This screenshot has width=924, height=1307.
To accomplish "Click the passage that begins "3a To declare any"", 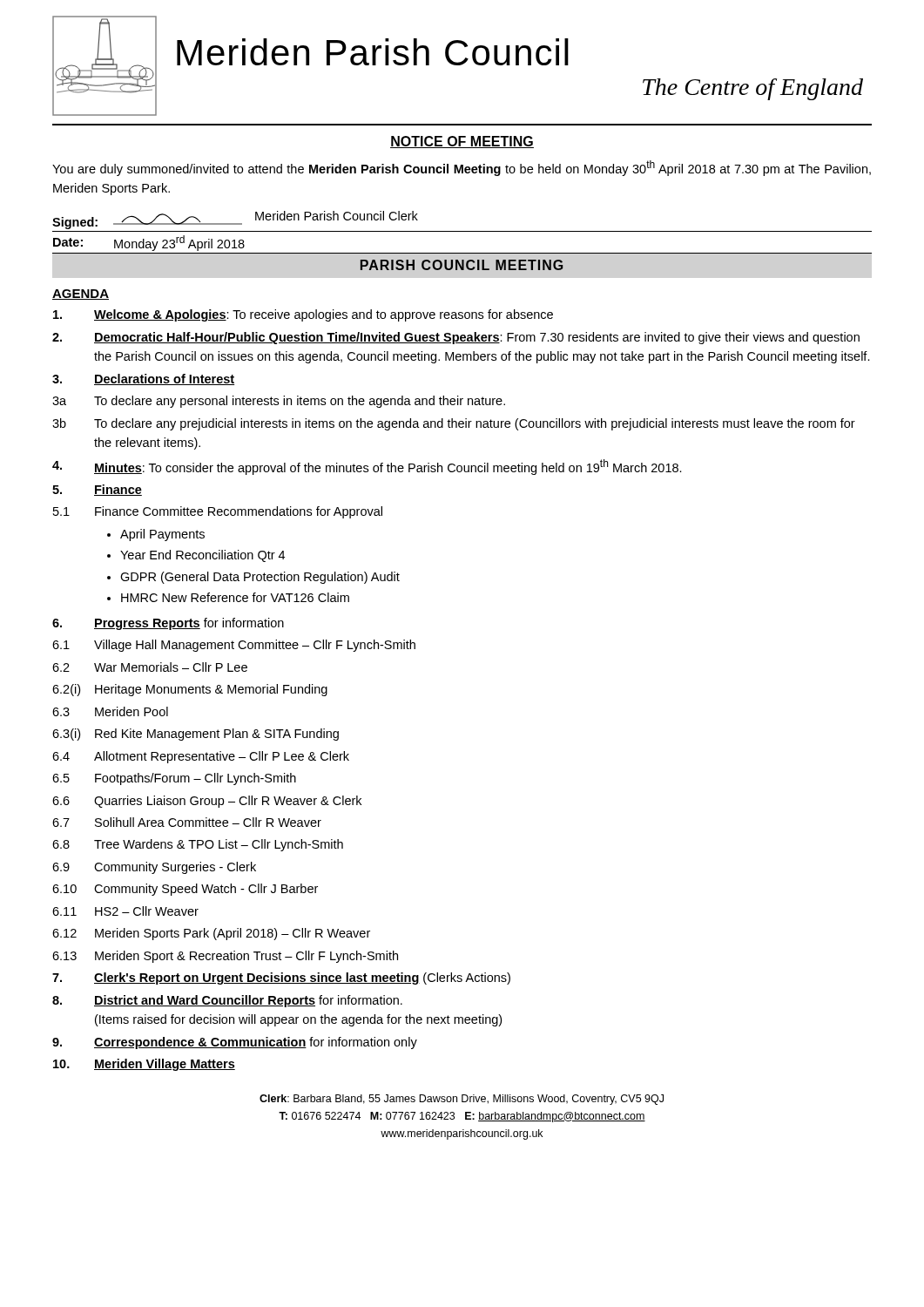I will click(x=462, y=401).
